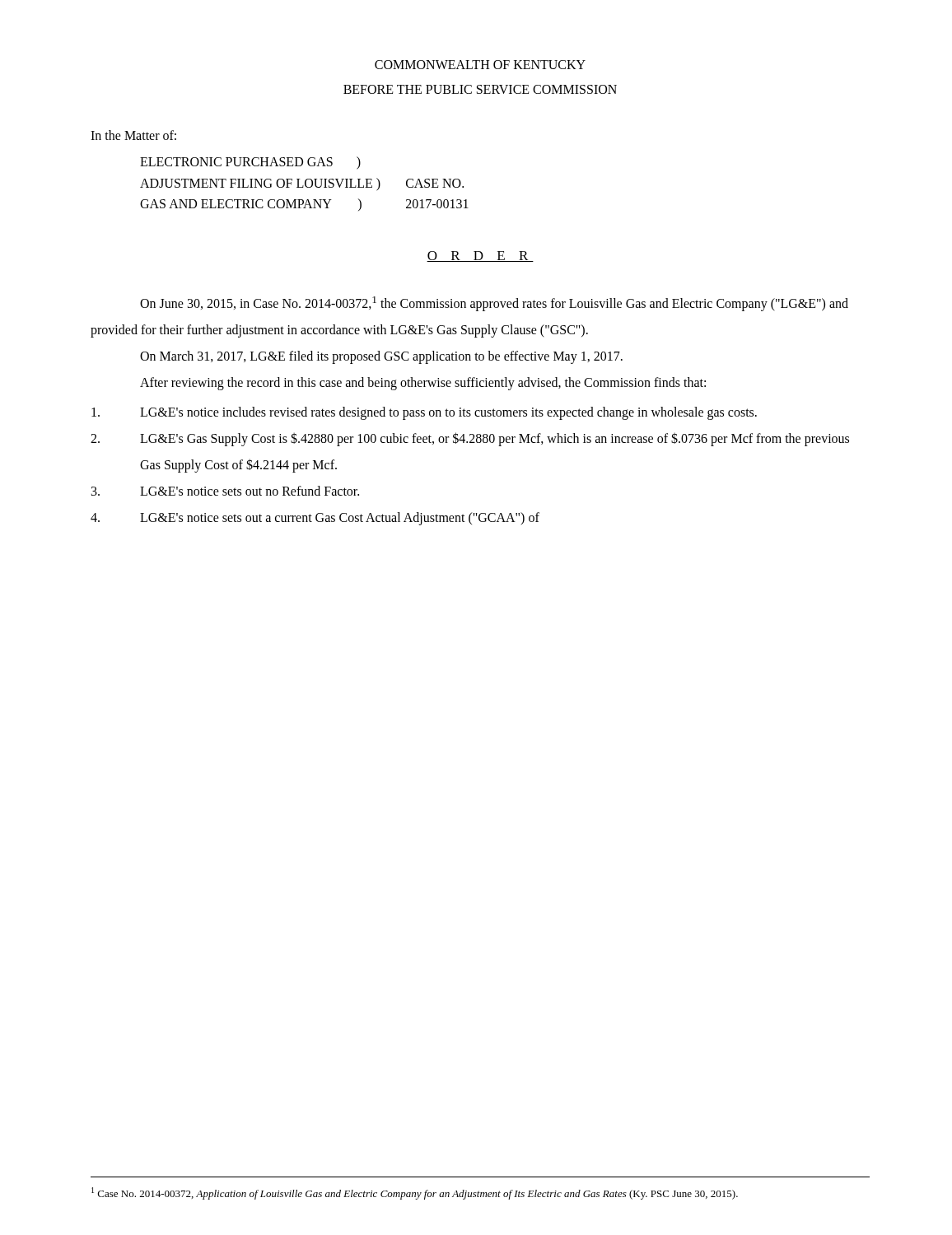Click on the text block starting "LG&E's notice includes revised rates designed to pass"
The height and width of the screenshot is (1235, 952).
[x=480, y=413]
